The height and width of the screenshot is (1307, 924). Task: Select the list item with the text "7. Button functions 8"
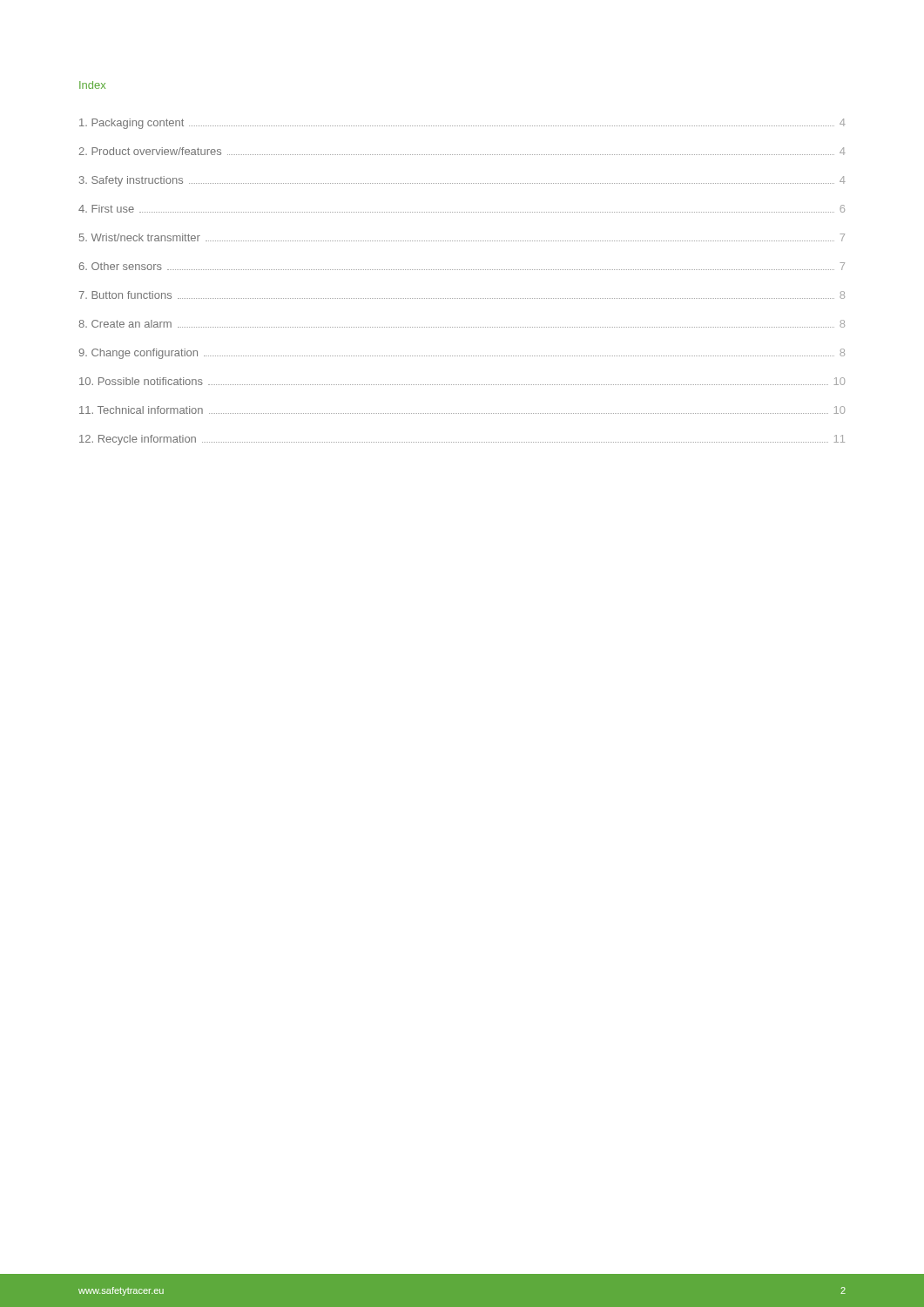(462, 295)
